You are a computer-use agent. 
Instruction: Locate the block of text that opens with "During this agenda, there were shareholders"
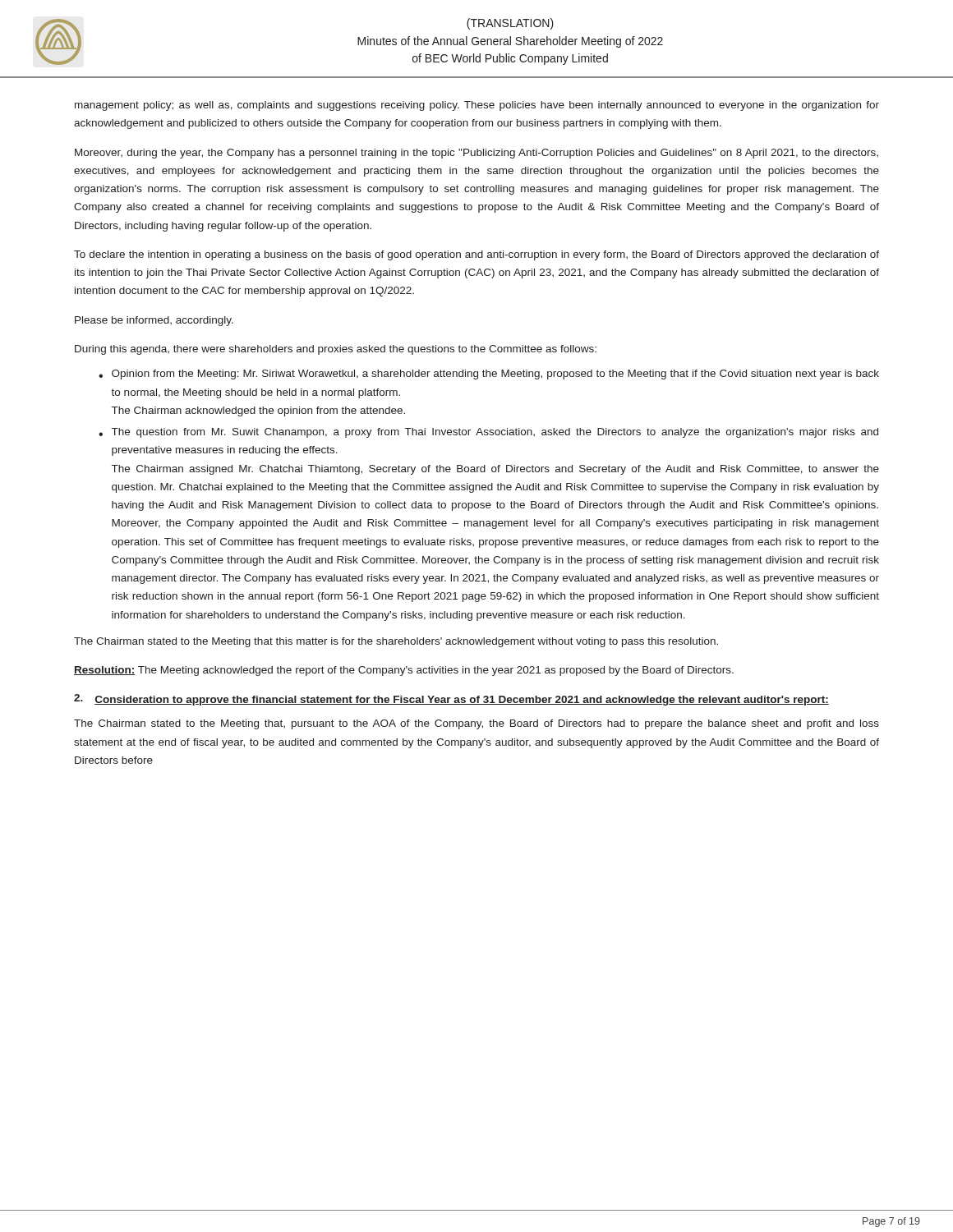pyautogui.click(x=336, y=349)
